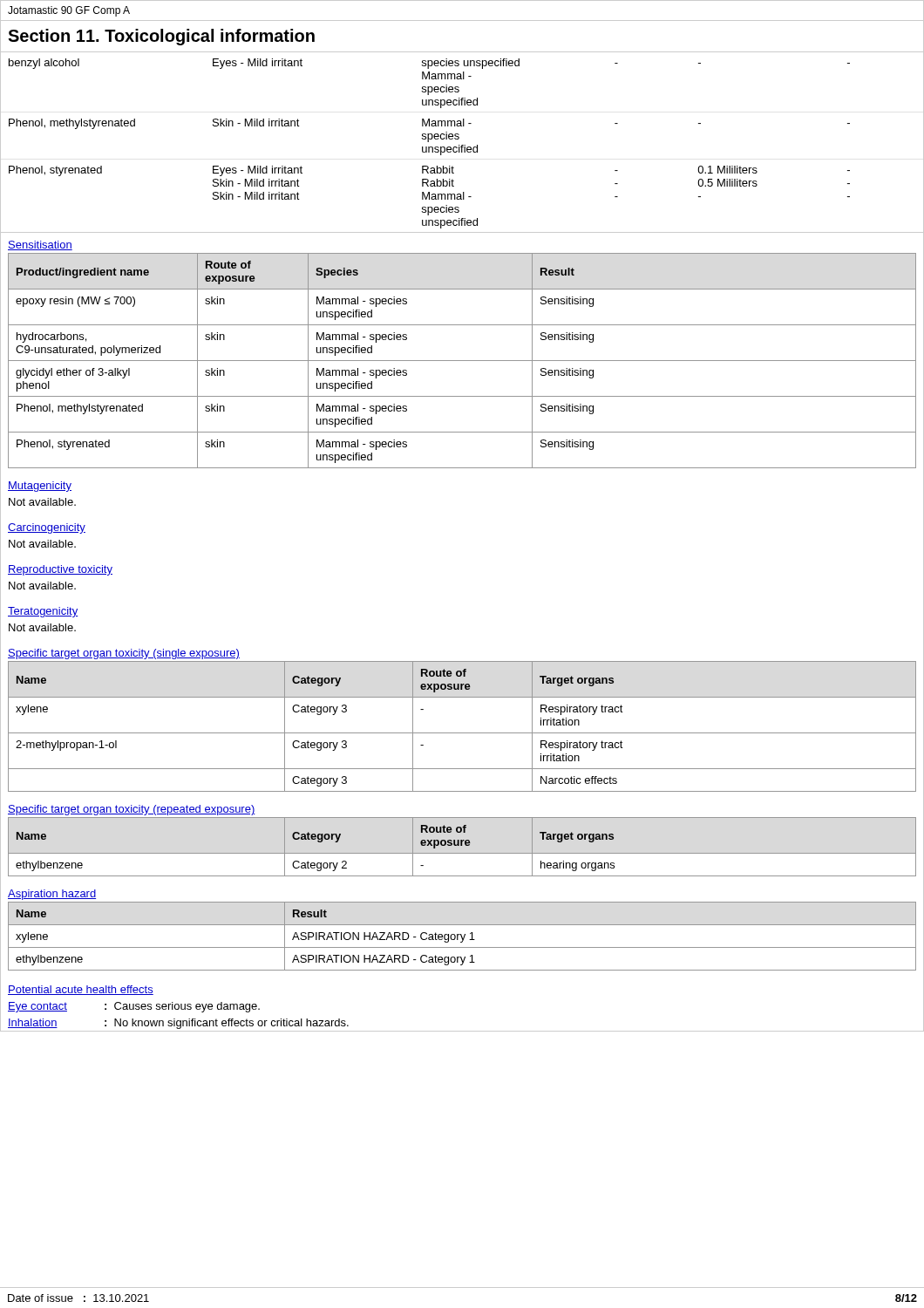924x1308 pixels.
Task: Click on the table containing "- - -"
Action: coord(462,143)
